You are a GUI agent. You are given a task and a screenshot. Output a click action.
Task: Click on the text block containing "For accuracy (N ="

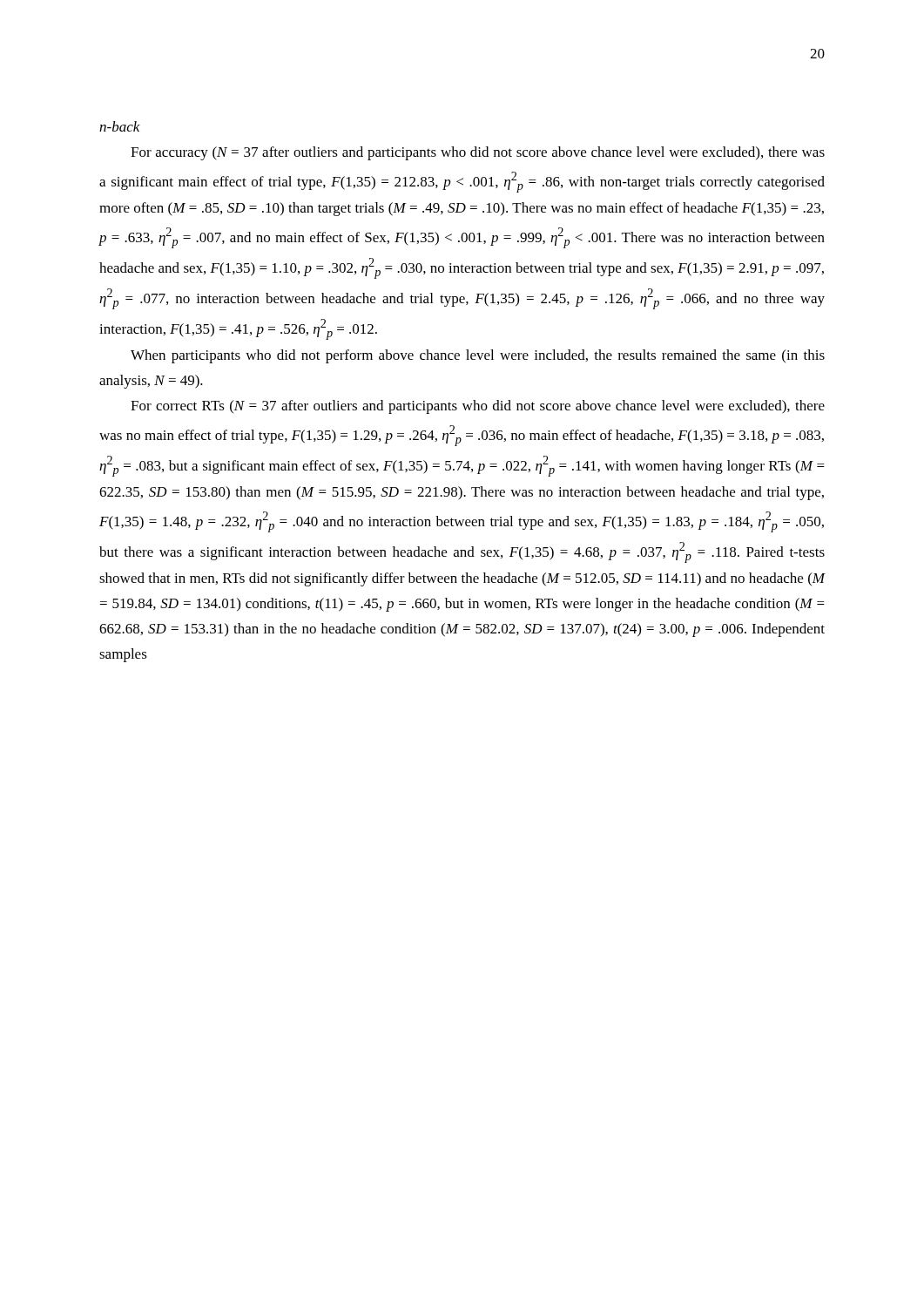[462, 242]
